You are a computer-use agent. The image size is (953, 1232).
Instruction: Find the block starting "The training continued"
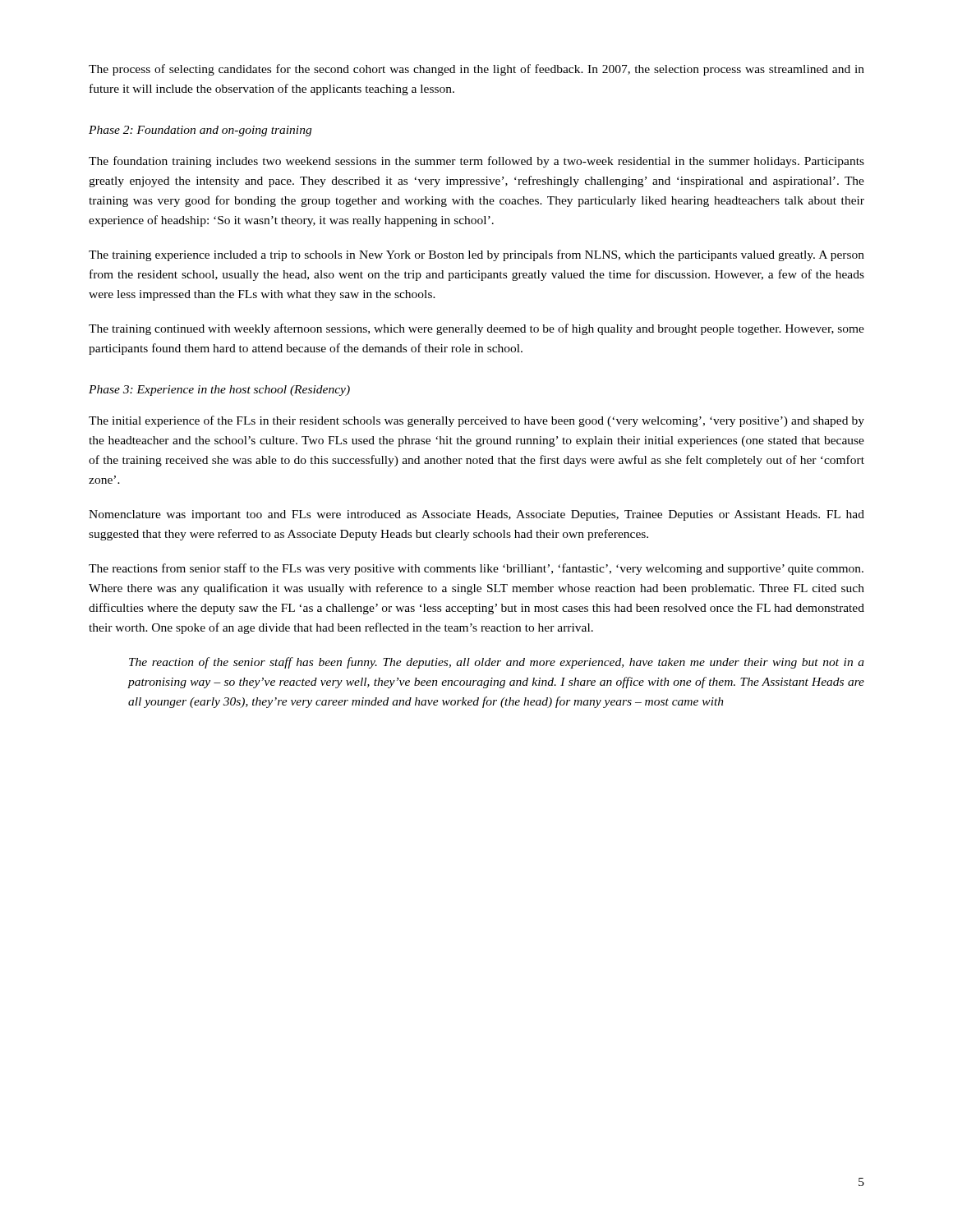(476, 339)
